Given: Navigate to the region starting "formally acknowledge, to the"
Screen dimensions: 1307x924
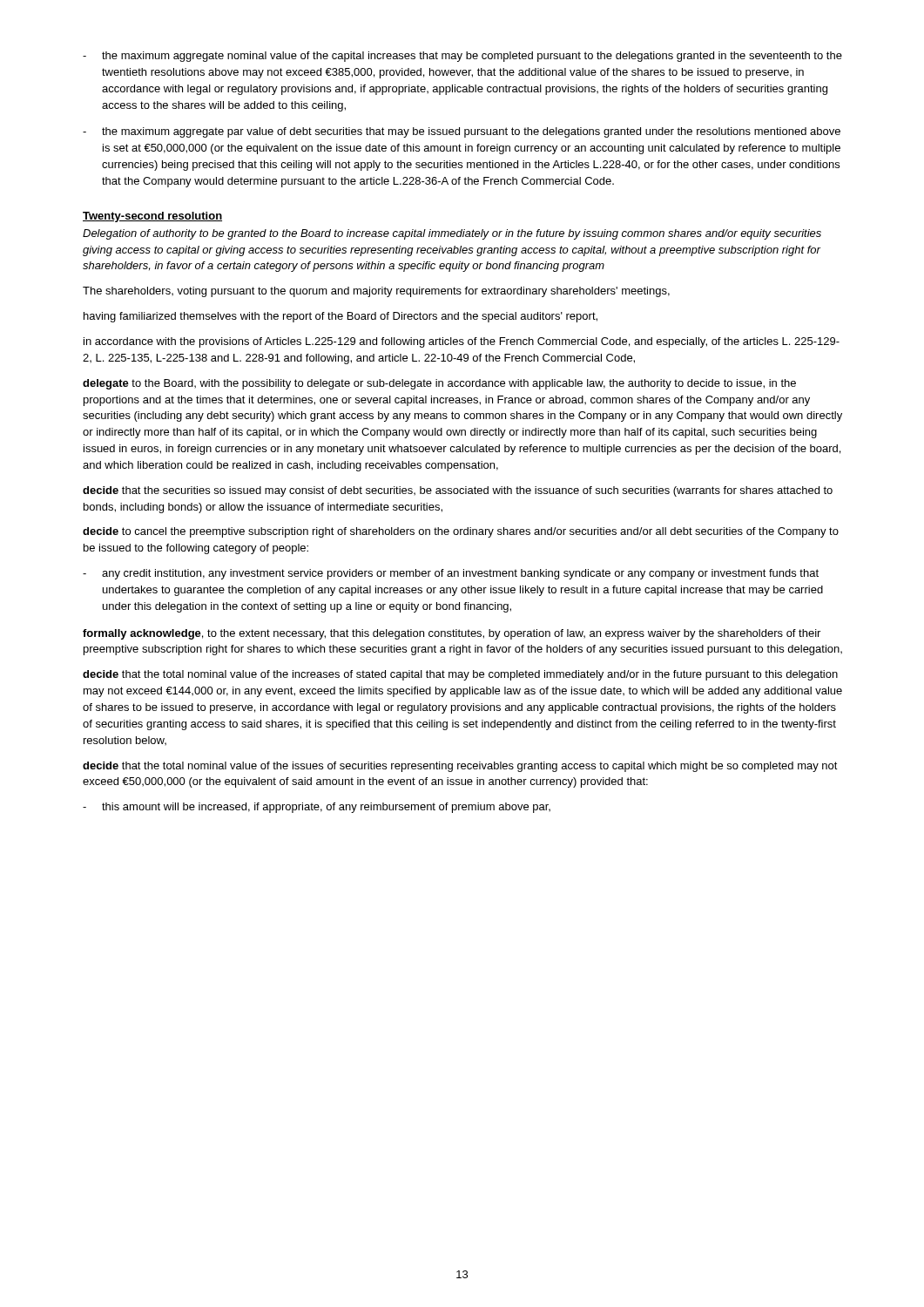Looking at the screenshot, I should (463, 641).
